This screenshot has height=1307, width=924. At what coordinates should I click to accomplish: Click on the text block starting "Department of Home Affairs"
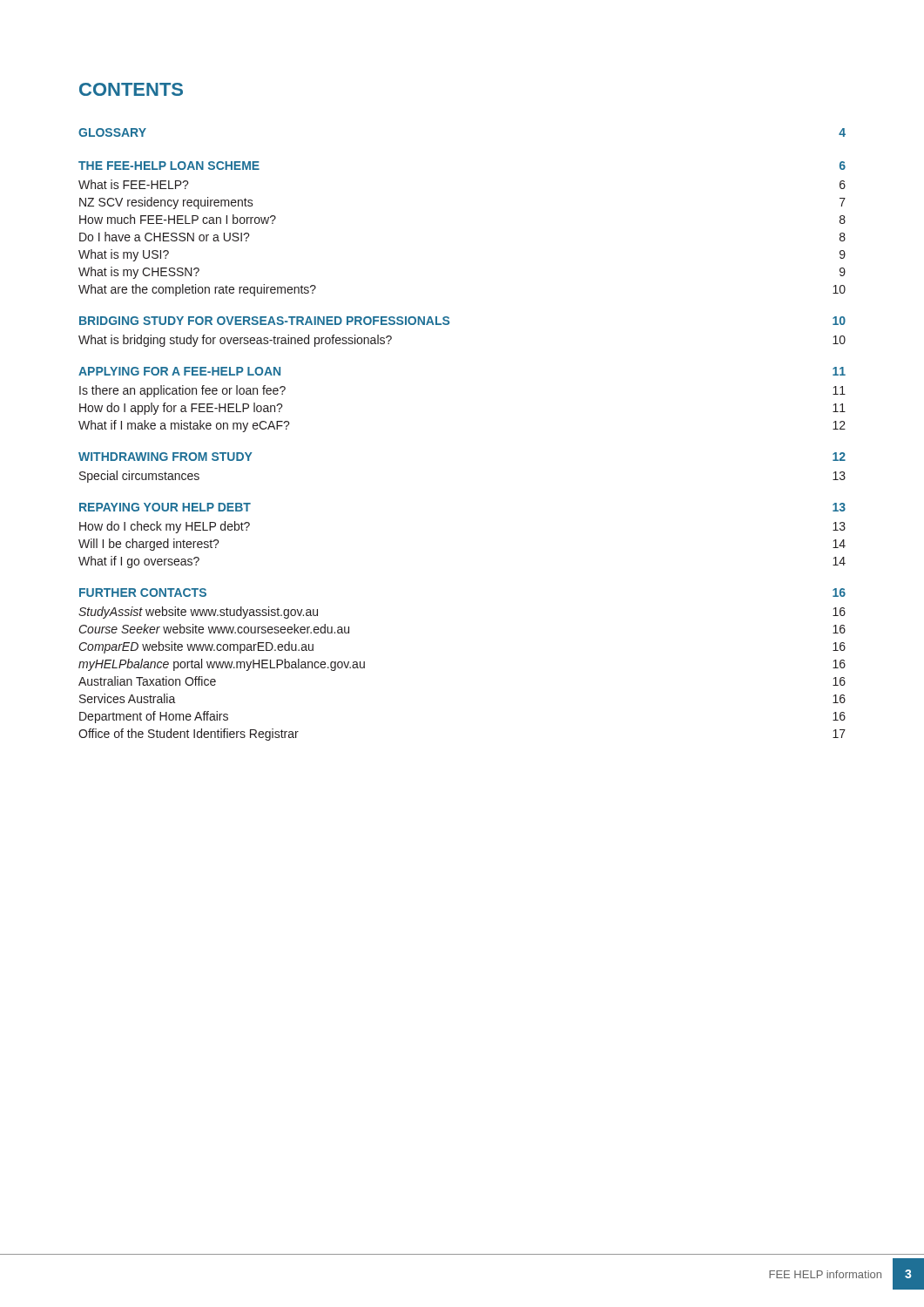(154, 717)
